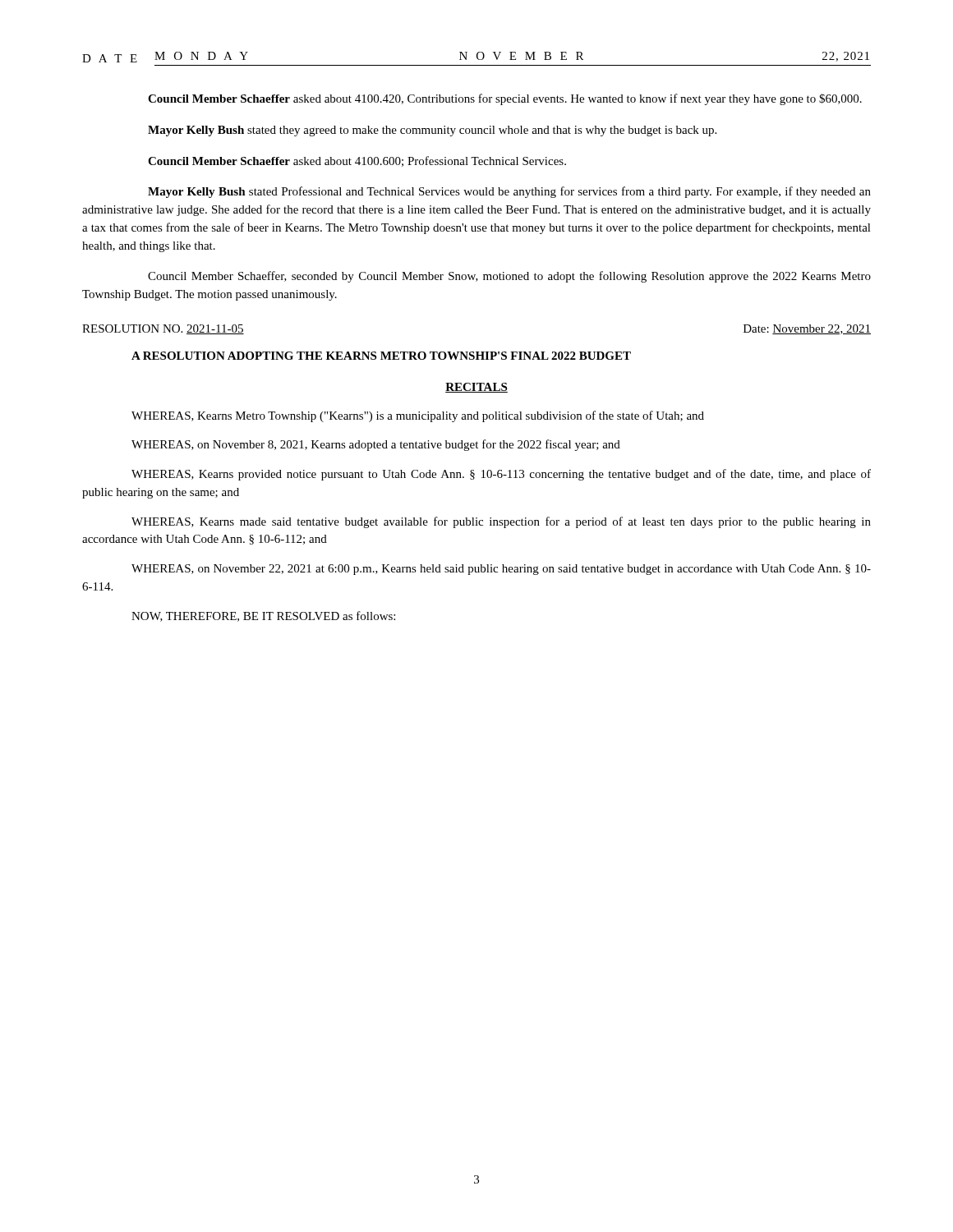Click a section header
This screenshot has width=953, height=1232.
[x=476, y=386]
